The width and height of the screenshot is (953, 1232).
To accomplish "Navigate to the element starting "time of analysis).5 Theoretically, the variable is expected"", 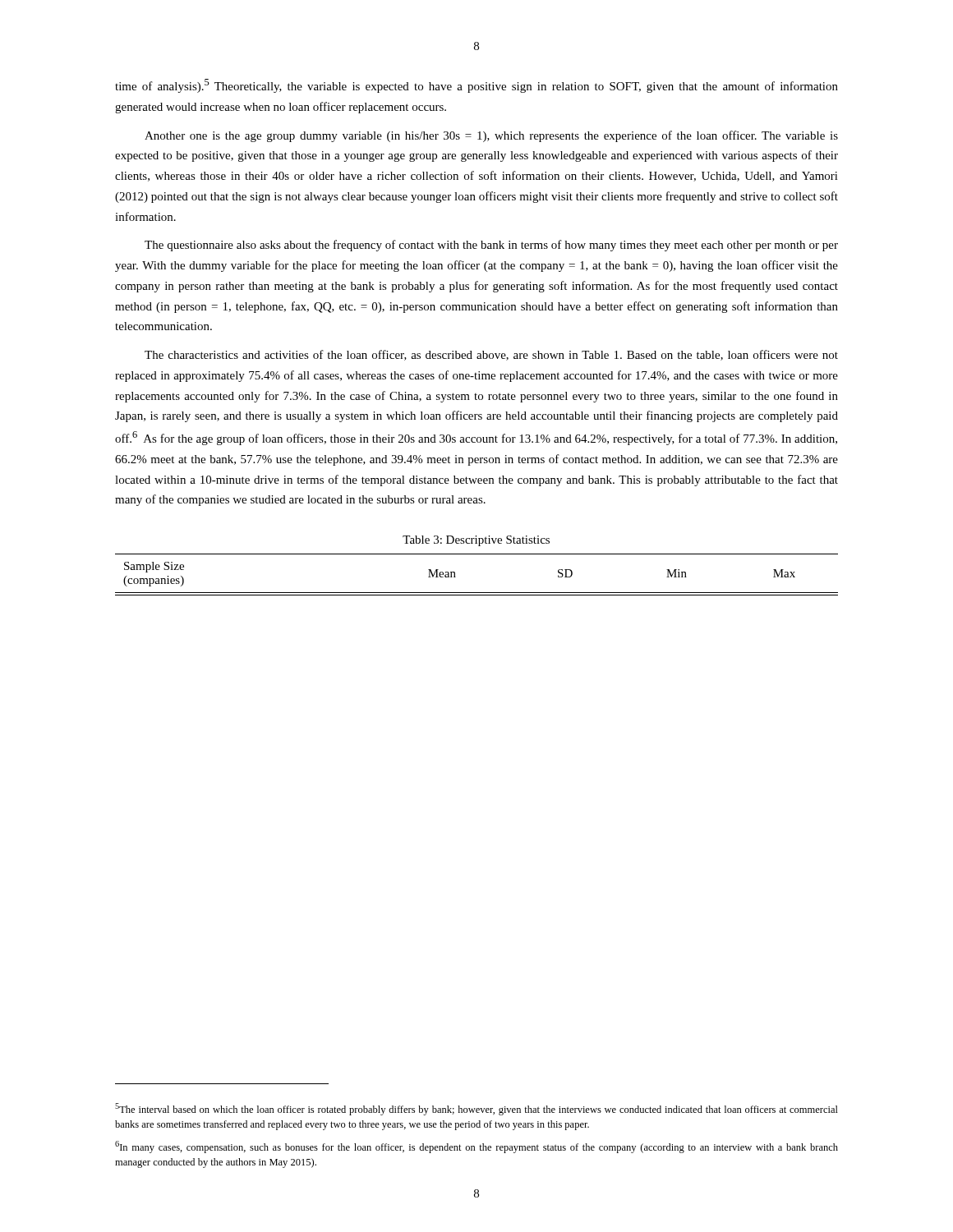I will (x=476, y=95).
